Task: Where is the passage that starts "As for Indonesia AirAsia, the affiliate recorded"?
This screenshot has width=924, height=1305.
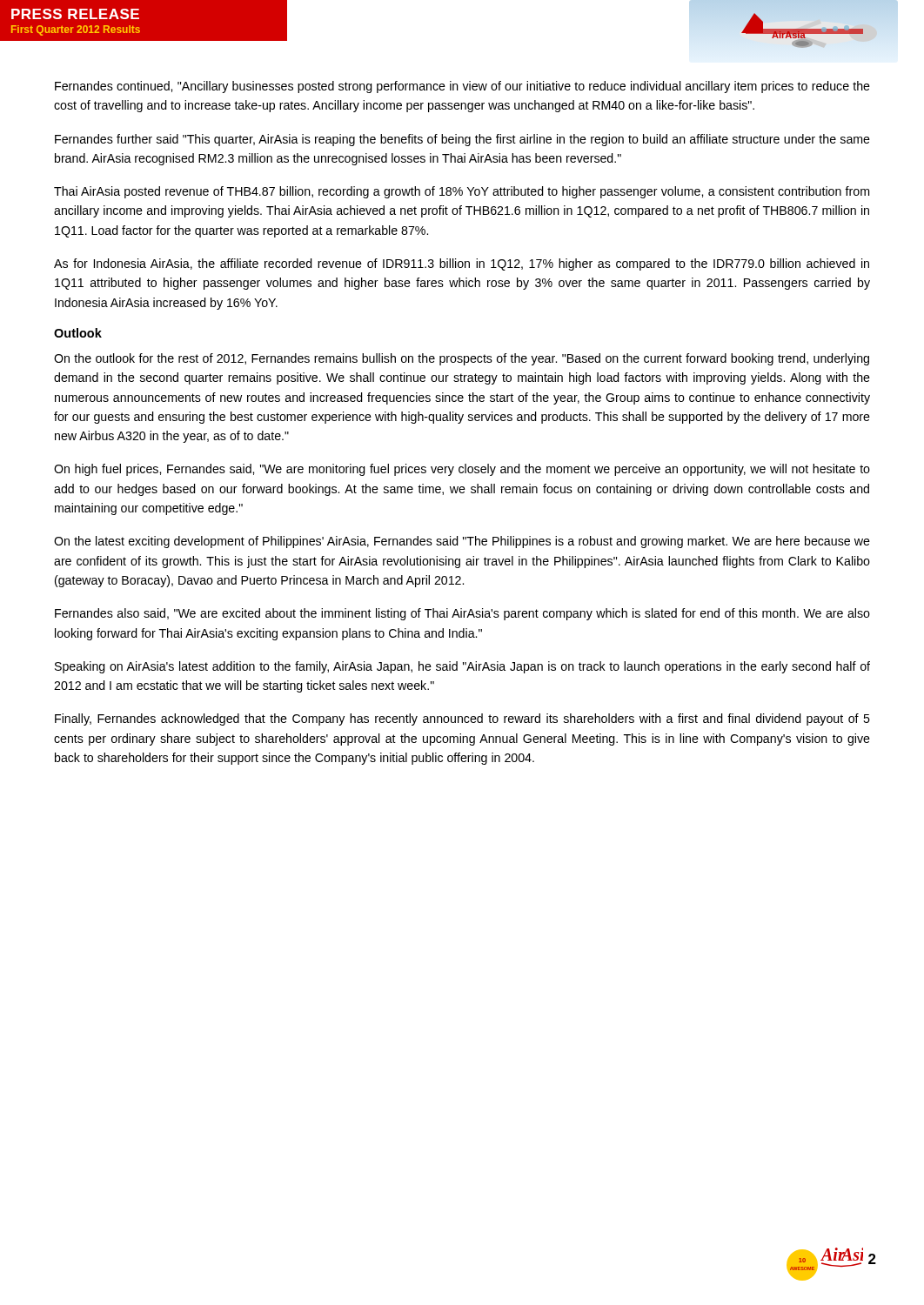Action: pyautogui.click(x=462, y=283)
